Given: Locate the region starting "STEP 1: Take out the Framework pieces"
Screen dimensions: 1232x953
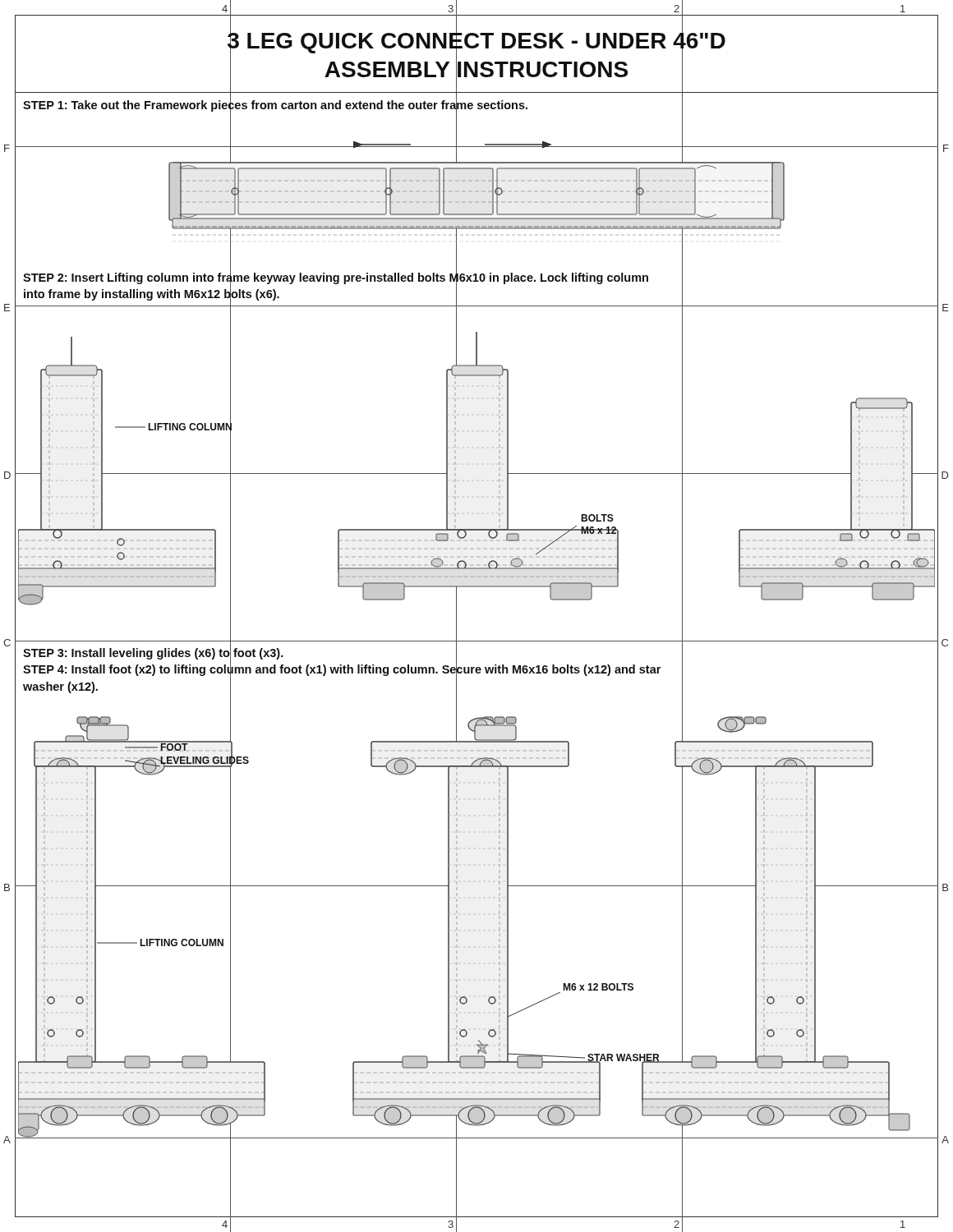Looking at the screenshot, I should pyautogui.click(x=276, y=105).
